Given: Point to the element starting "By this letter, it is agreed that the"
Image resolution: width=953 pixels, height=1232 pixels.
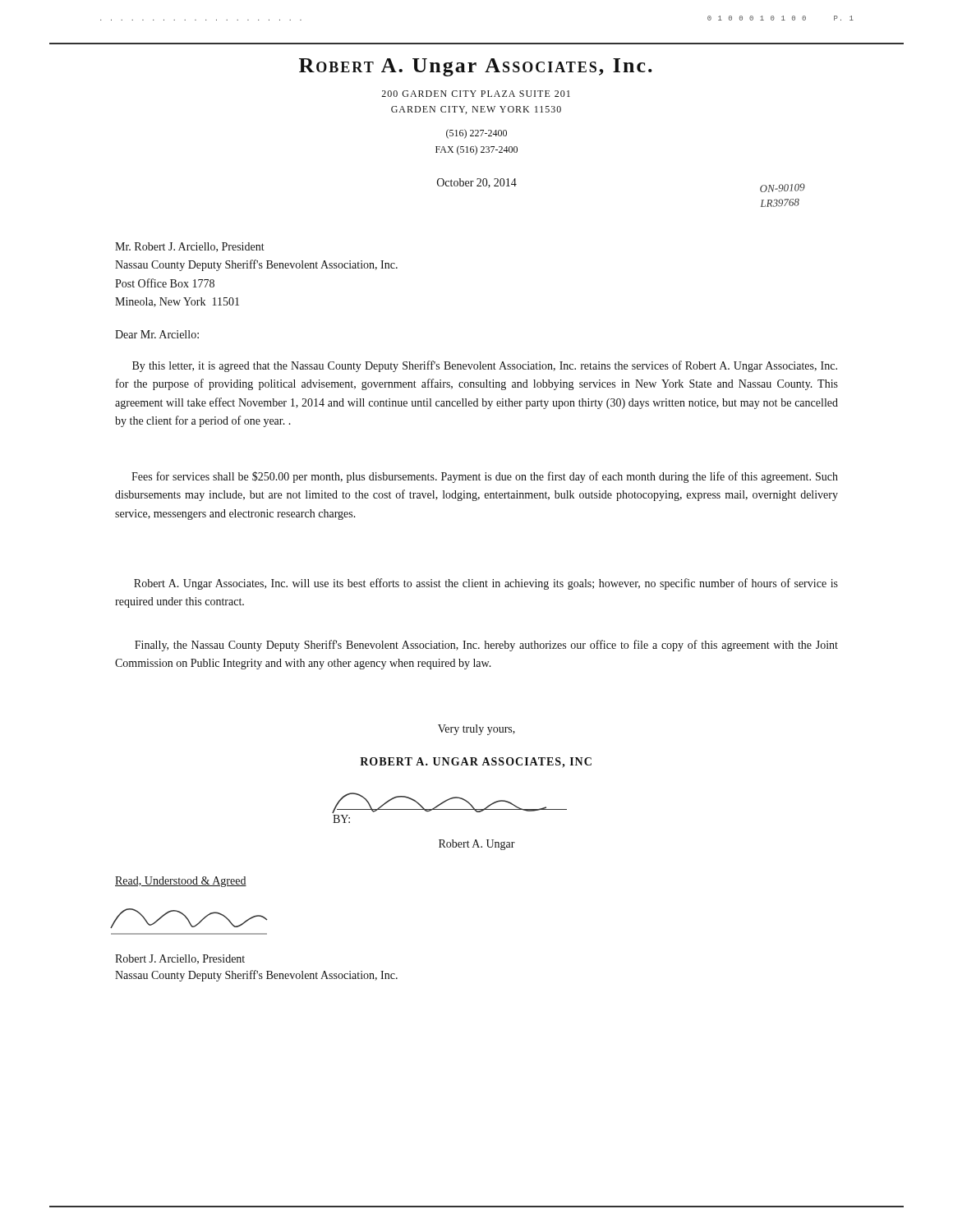Looking at the screenshot, I should (x=476, y=394).
